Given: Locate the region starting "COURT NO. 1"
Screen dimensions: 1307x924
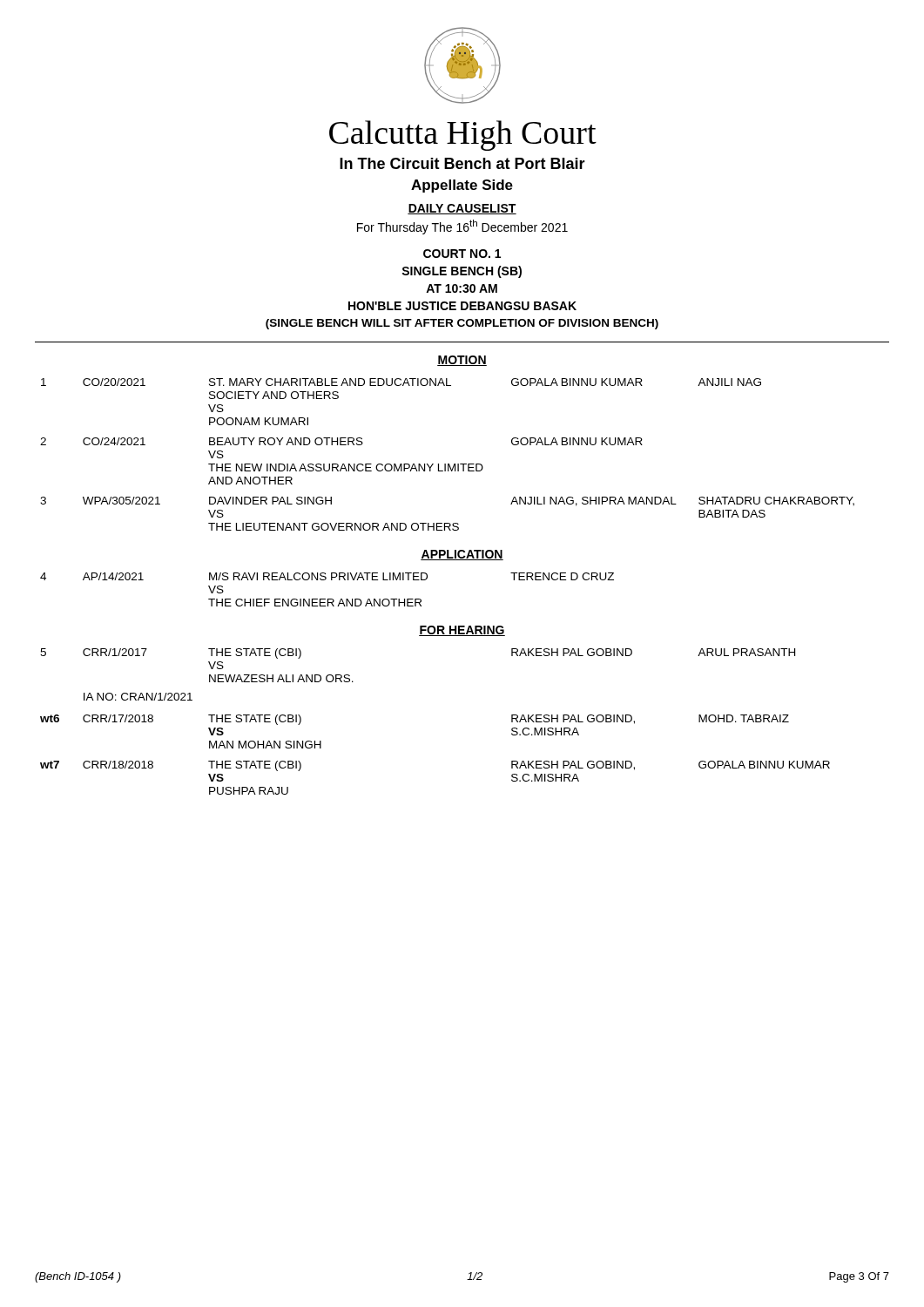Looking at the screenshot, I should [462, 253].
